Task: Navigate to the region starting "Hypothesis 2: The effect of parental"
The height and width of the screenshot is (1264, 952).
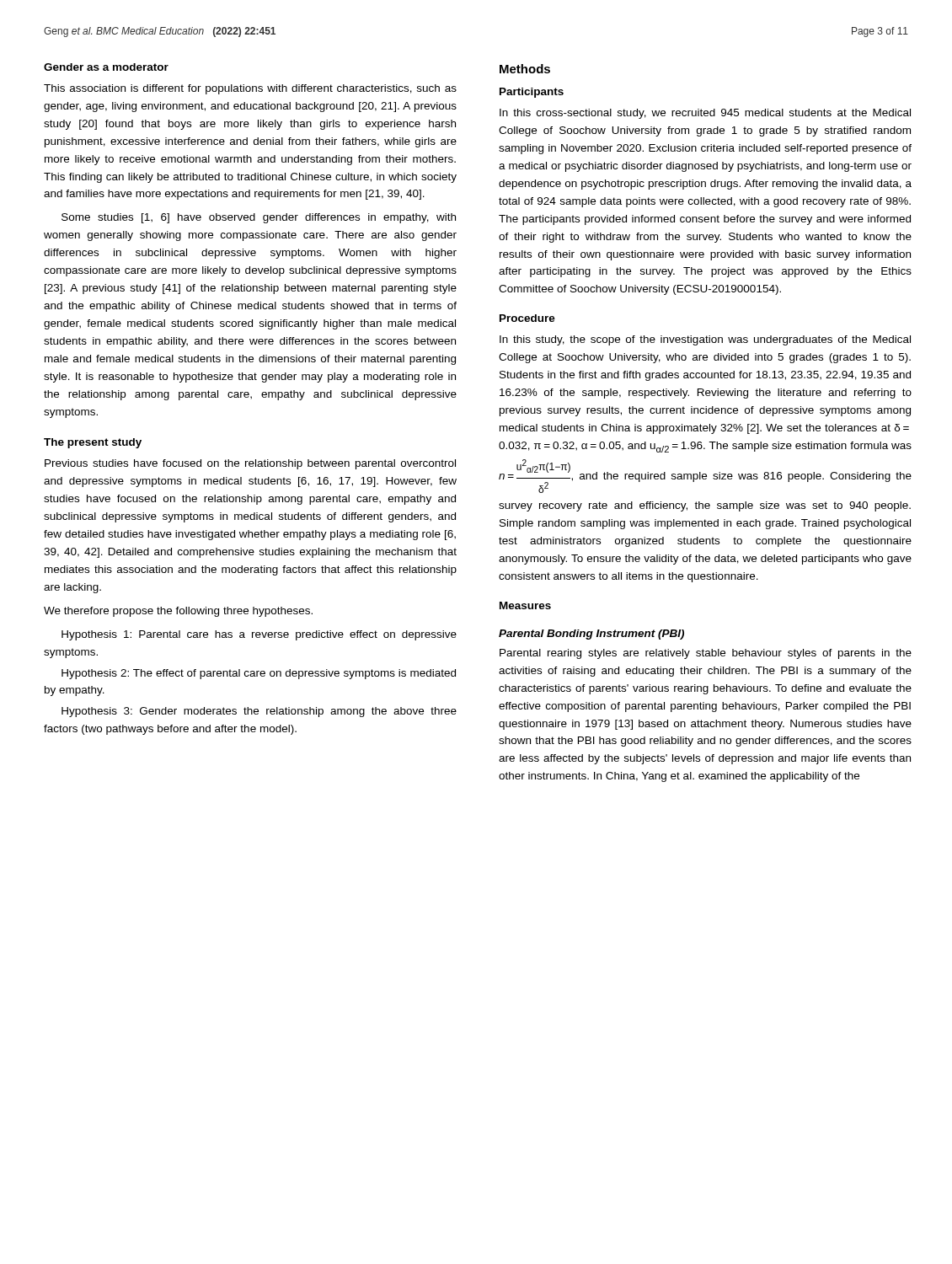Action: [x=250, y=681]
